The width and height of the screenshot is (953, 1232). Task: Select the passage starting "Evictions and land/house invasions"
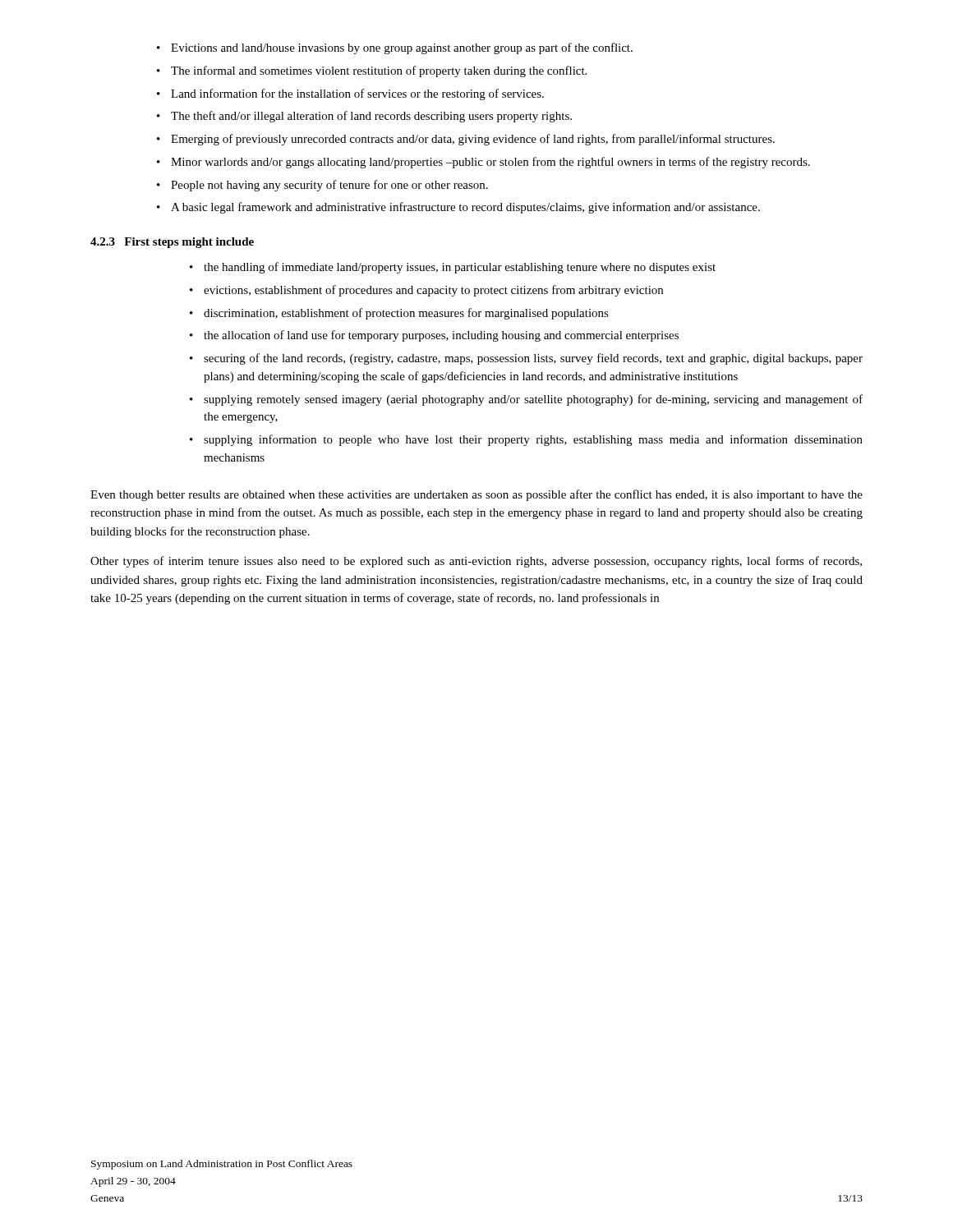point(509,48)
